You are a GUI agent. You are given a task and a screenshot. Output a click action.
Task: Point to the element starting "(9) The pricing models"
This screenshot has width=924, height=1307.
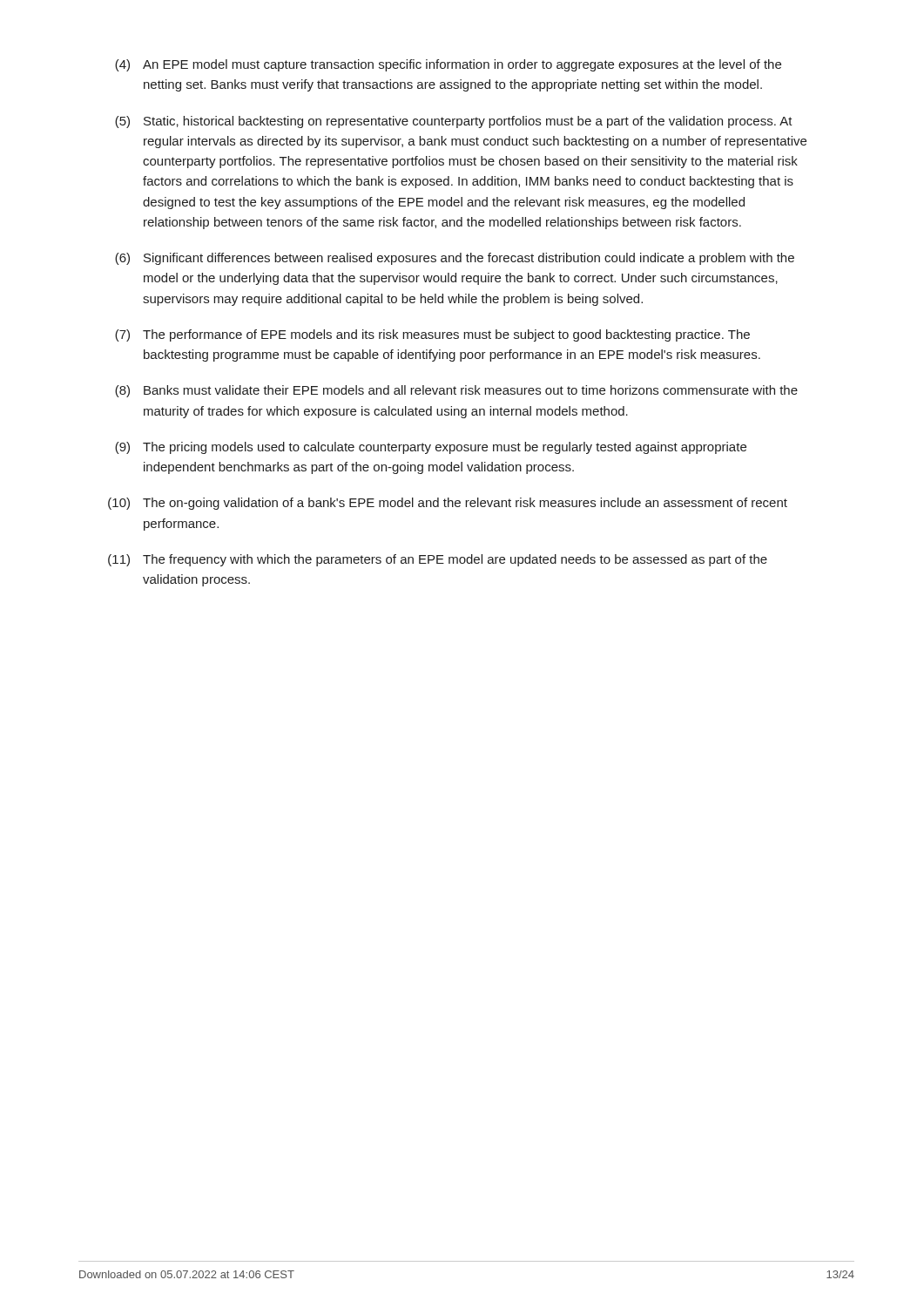[444, 457]
